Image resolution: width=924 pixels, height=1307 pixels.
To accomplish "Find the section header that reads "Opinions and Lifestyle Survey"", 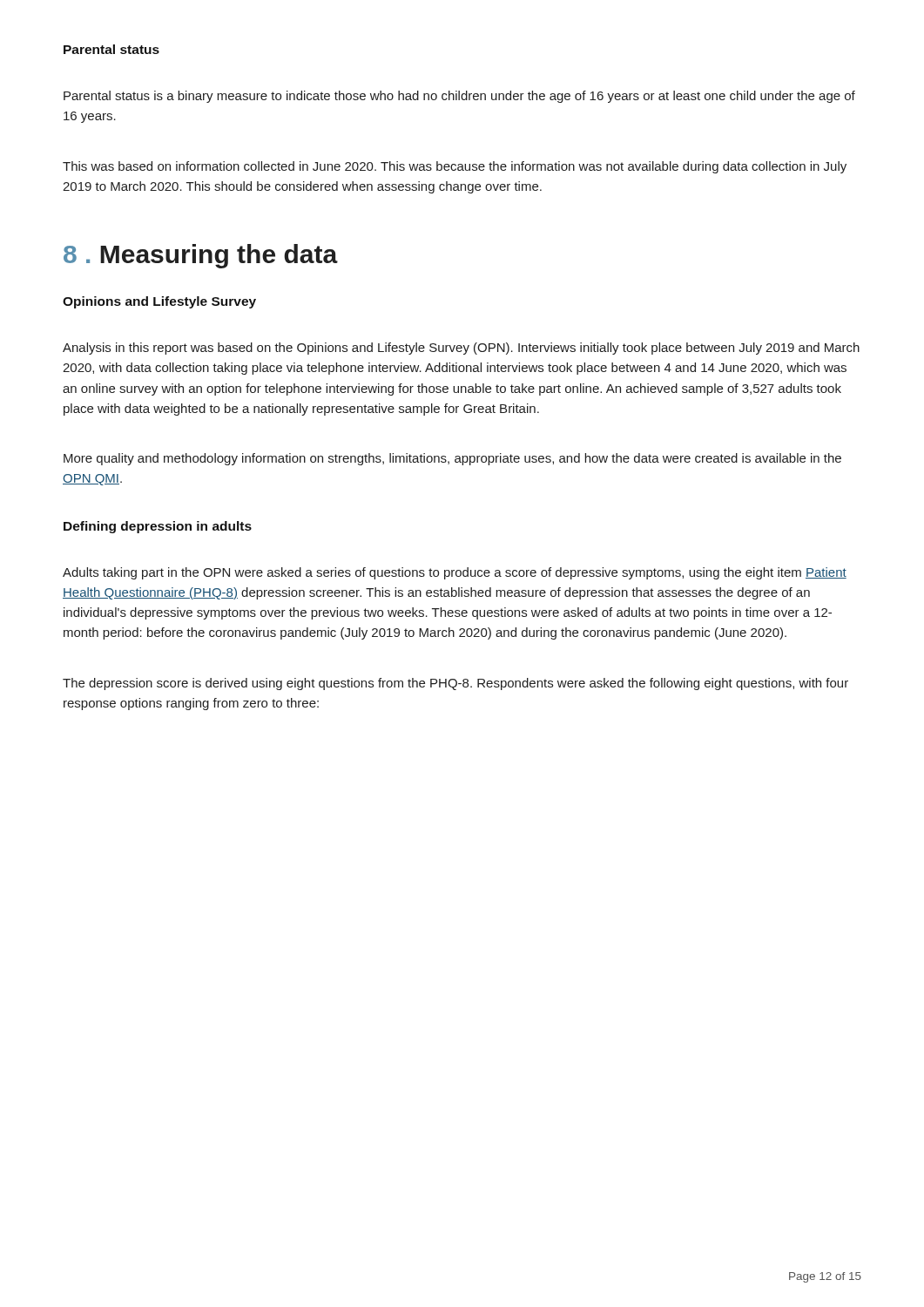I will 159,301.
